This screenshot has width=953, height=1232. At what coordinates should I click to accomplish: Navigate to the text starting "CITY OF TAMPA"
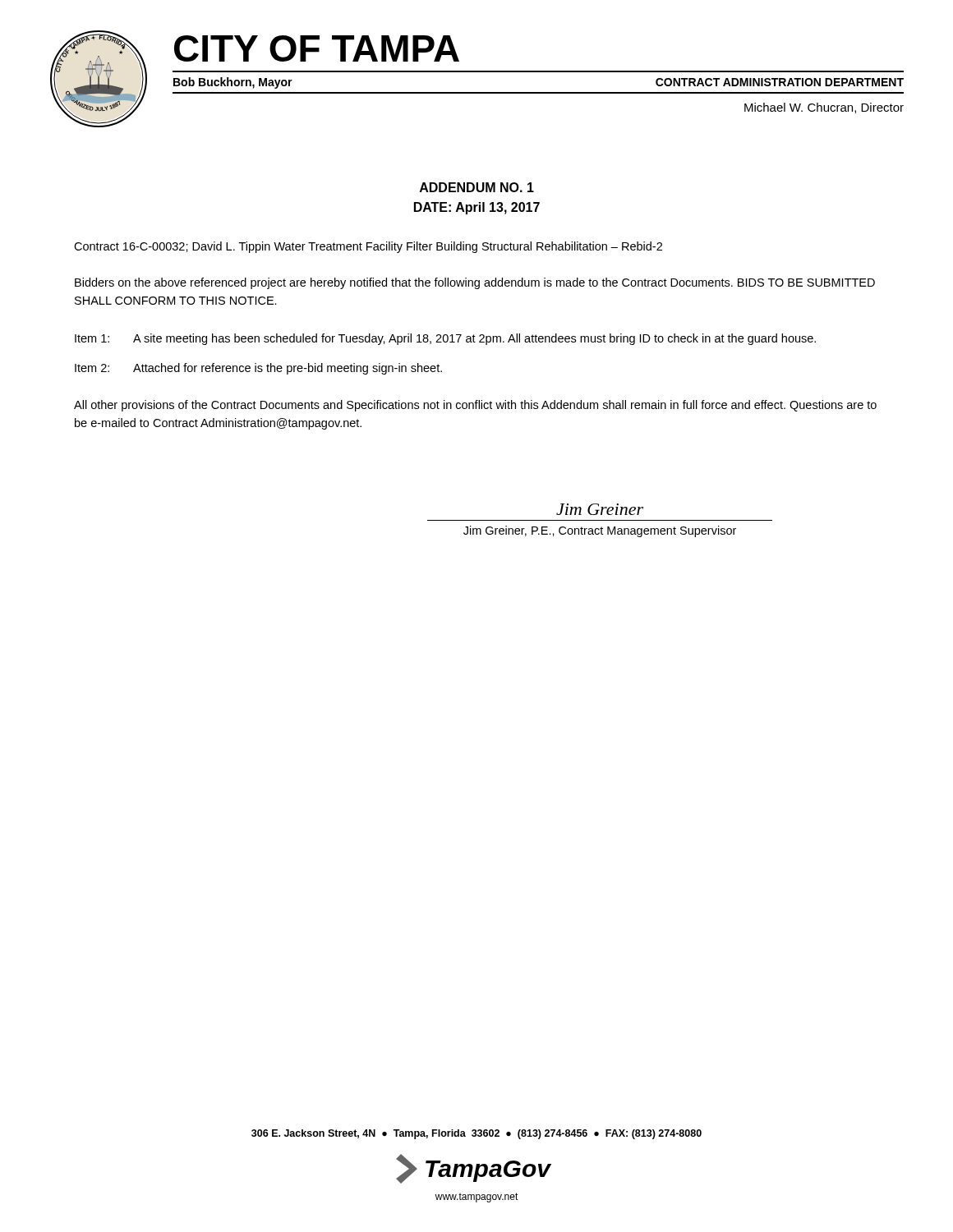[316, 48]
